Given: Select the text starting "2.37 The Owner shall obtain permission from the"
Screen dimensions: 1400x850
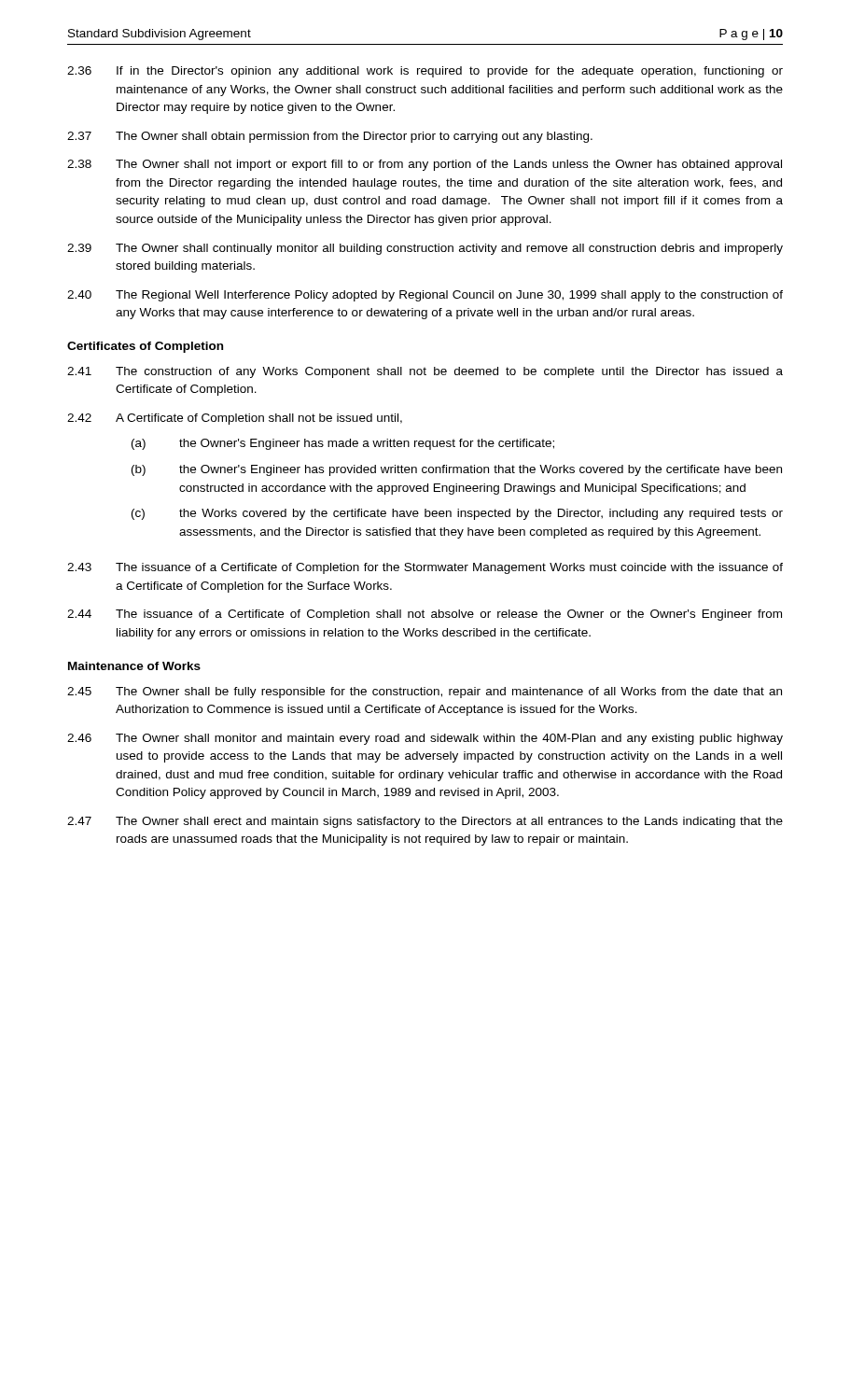Looking at the screenshot, I should coord(425,136).
